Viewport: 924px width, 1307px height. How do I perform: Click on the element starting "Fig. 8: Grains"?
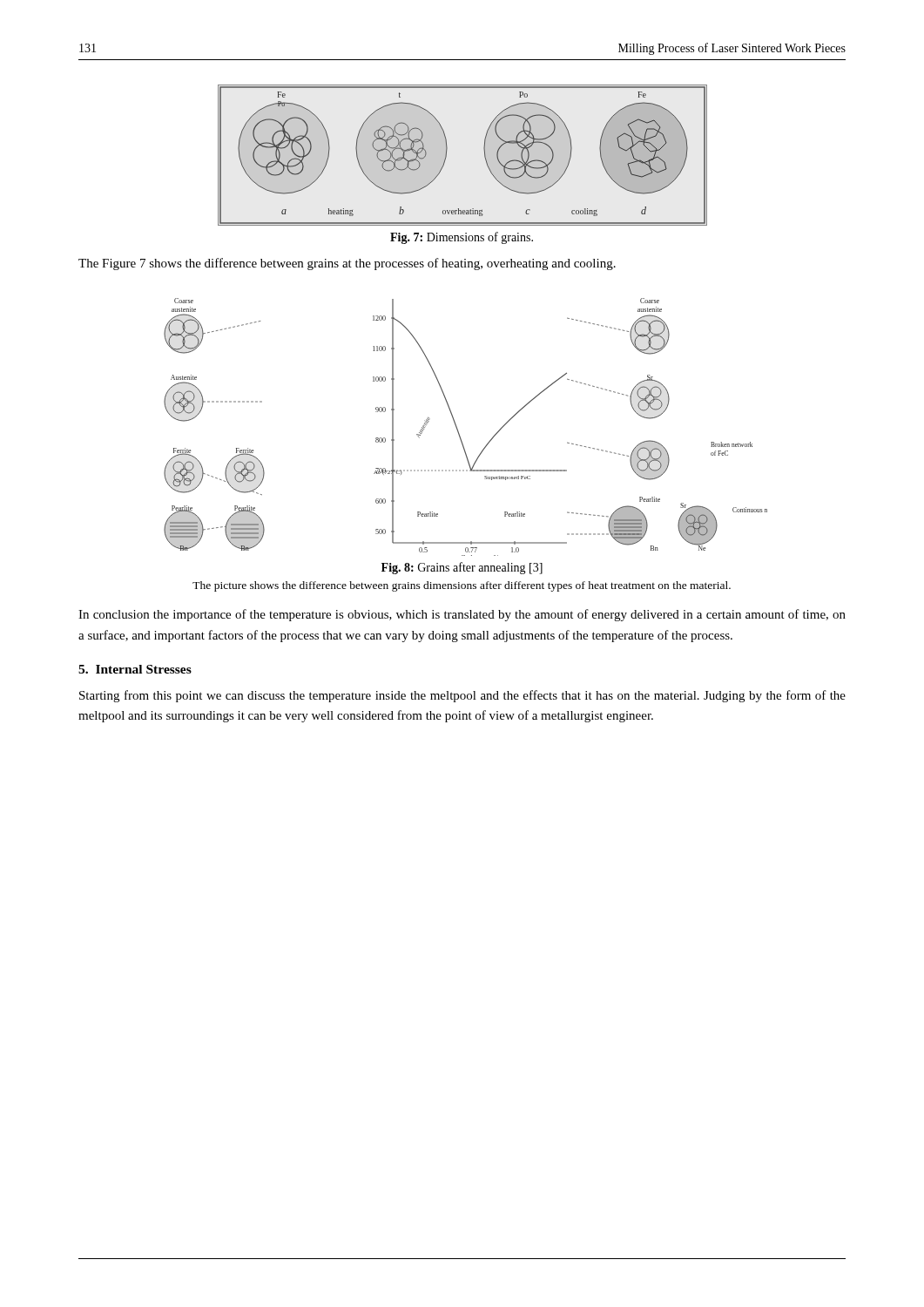click(462, 568)
